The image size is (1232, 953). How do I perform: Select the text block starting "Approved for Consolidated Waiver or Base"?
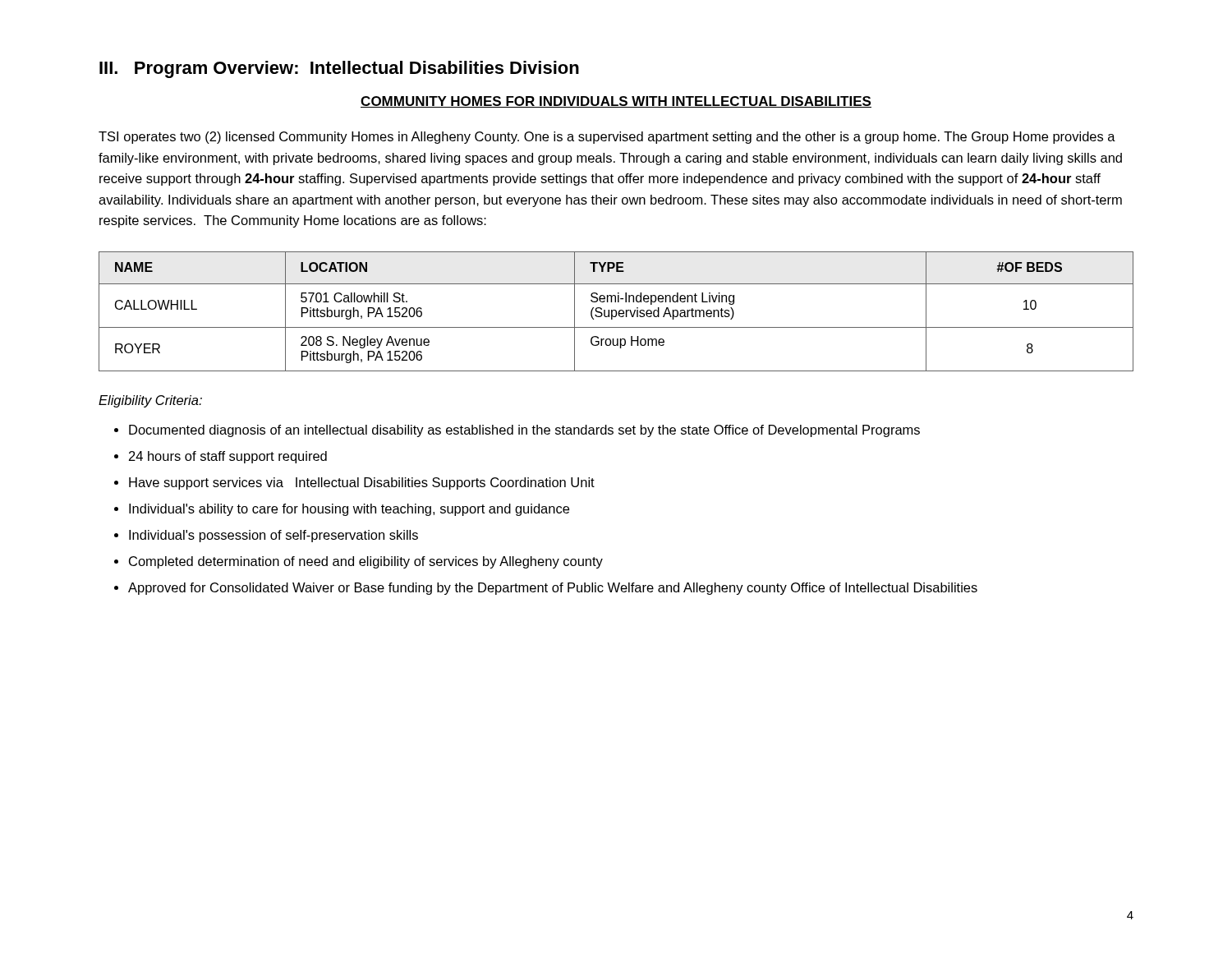click(616, 588)
